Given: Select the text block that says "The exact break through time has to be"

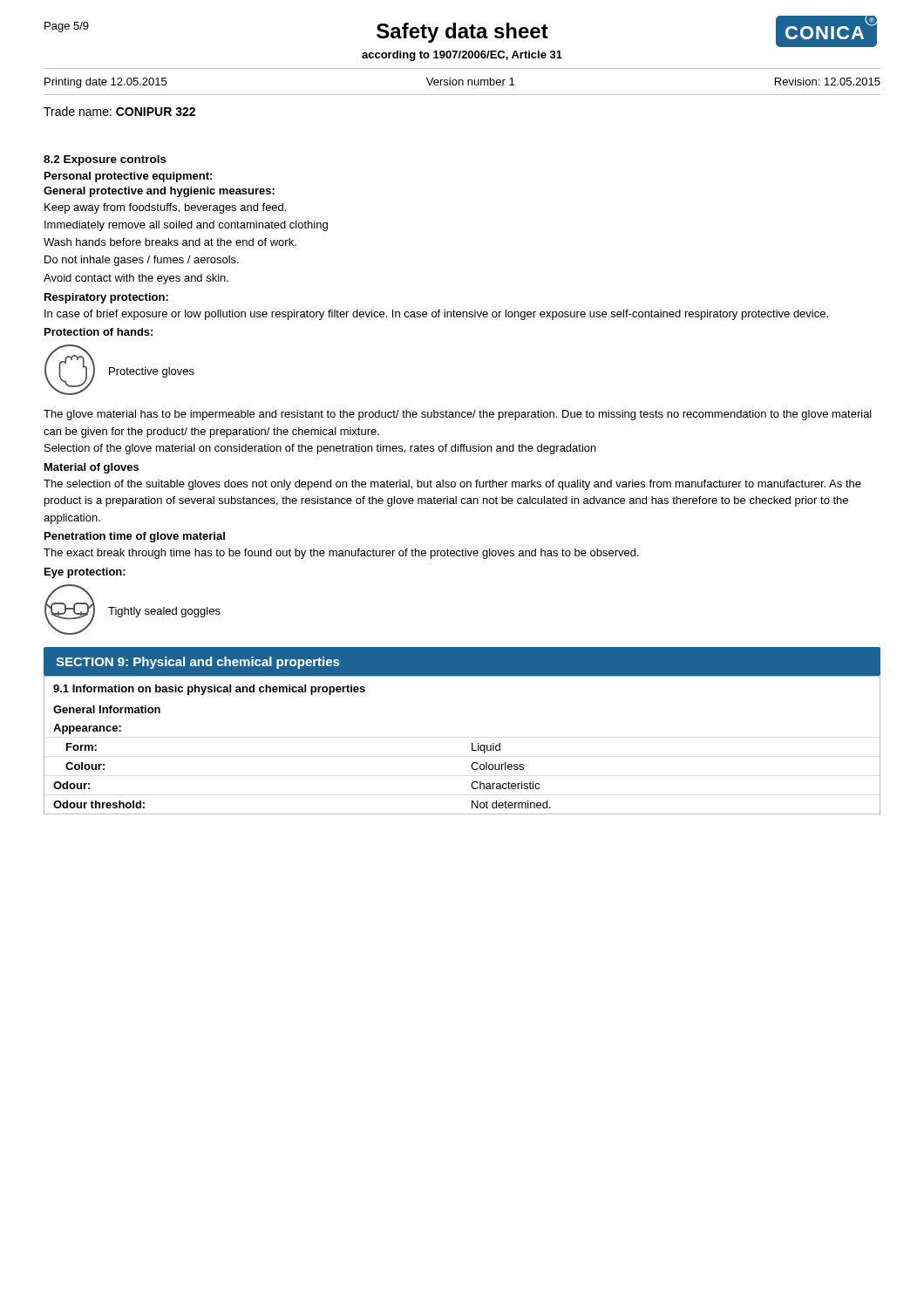Looking at the screenshot, I should 342,553.
